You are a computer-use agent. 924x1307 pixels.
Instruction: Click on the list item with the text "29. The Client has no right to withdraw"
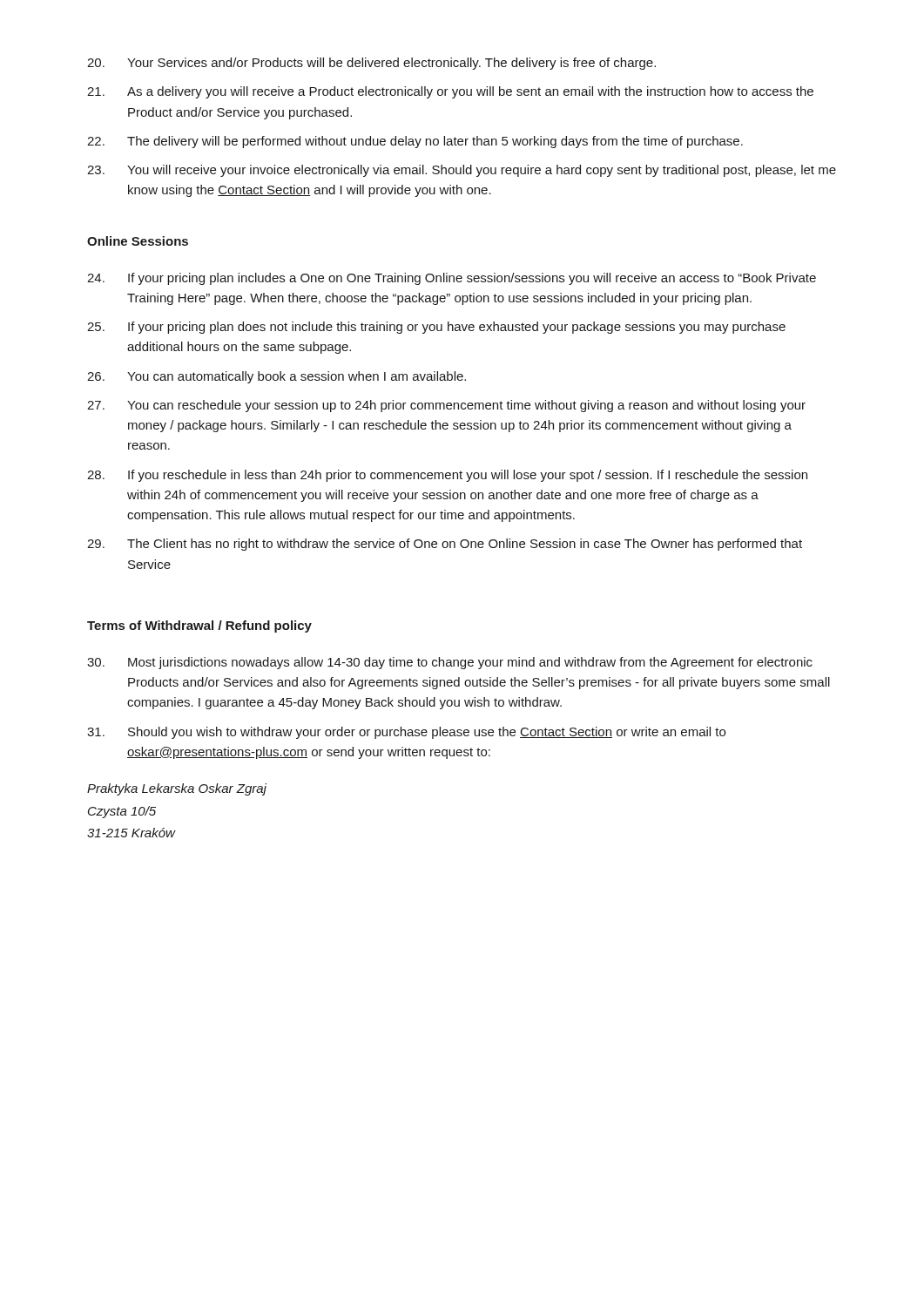click(x=462, y=554)
